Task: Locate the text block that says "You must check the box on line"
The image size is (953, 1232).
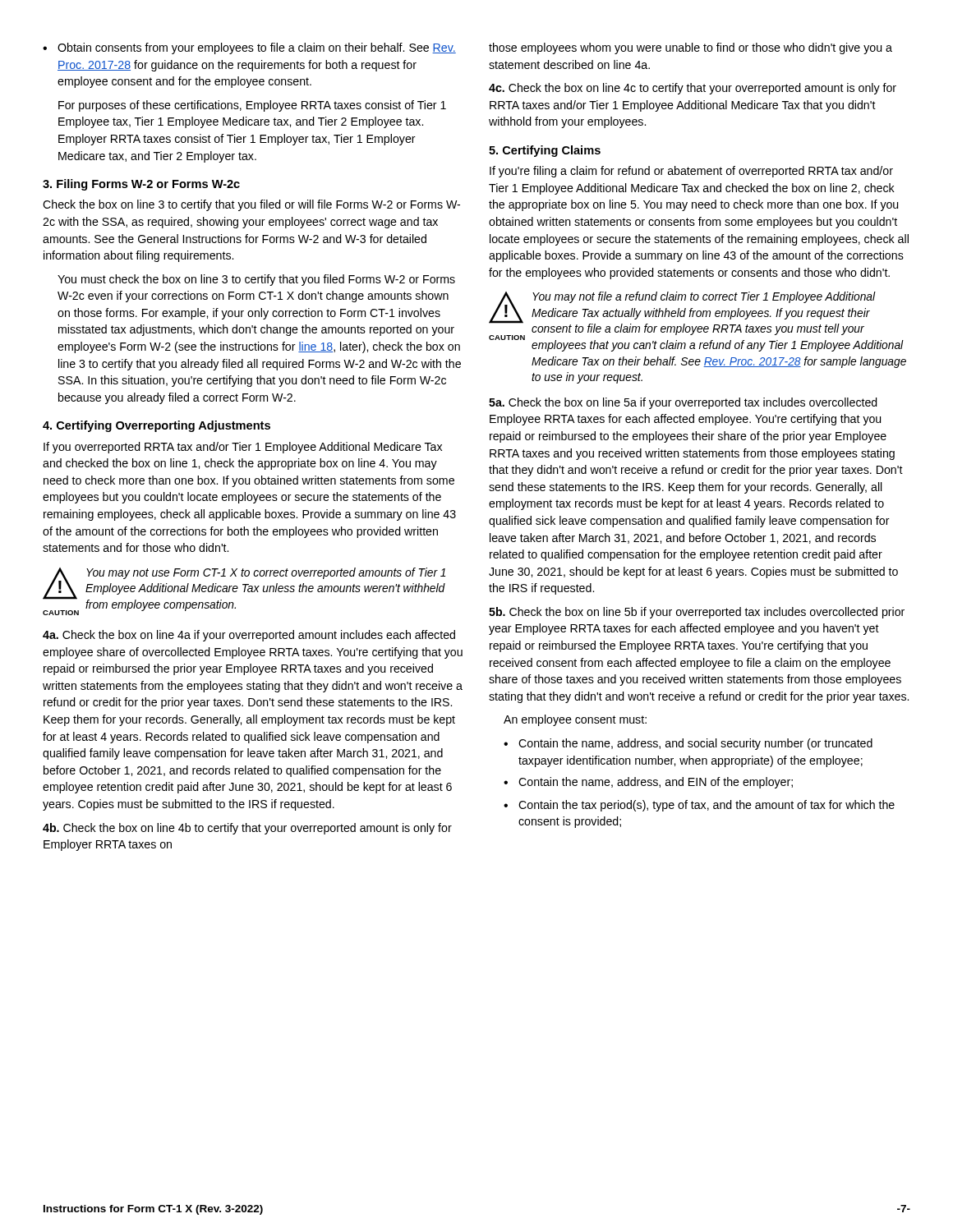Action: [261, 338]
